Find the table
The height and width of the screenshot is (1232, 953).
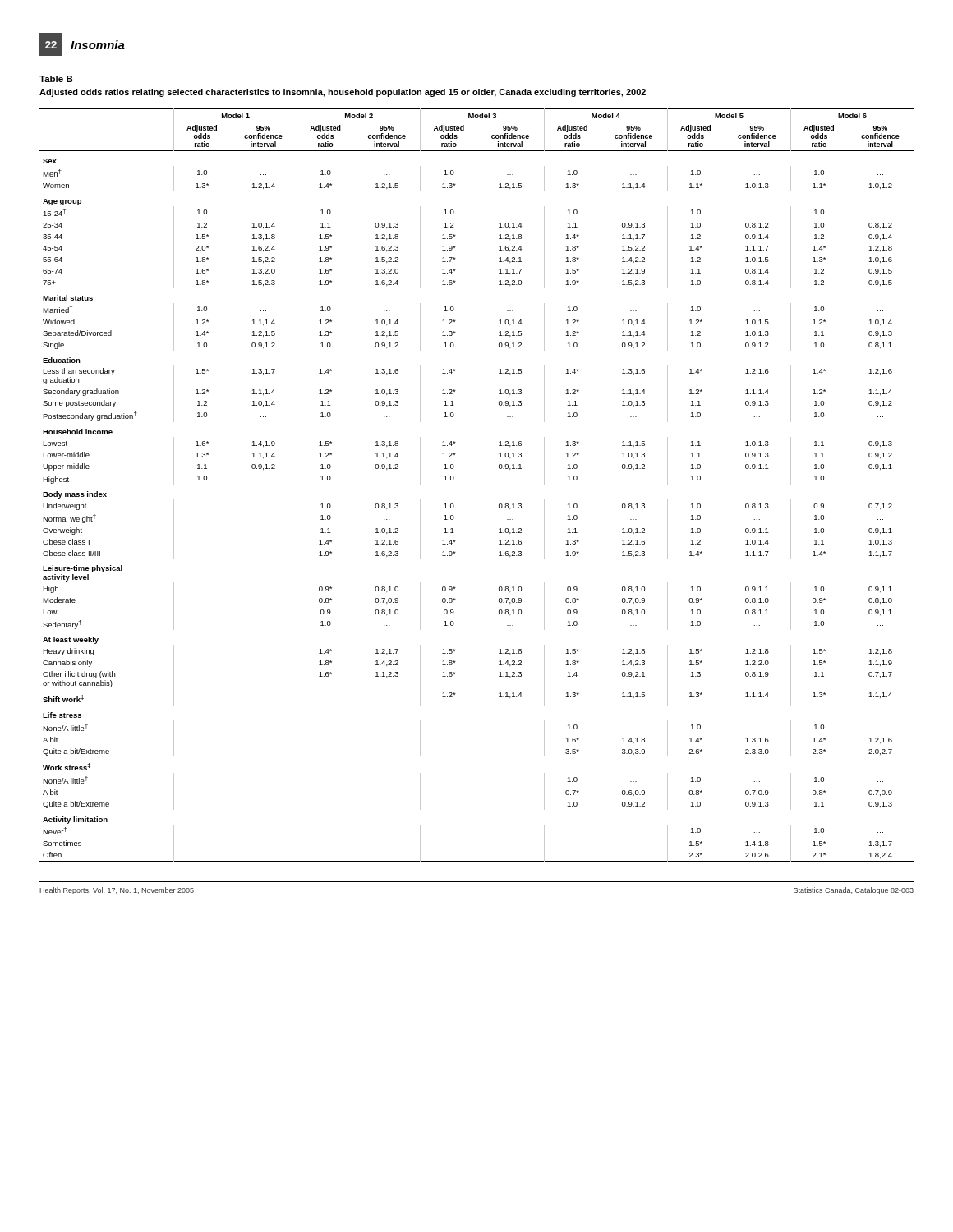point(476,485)
